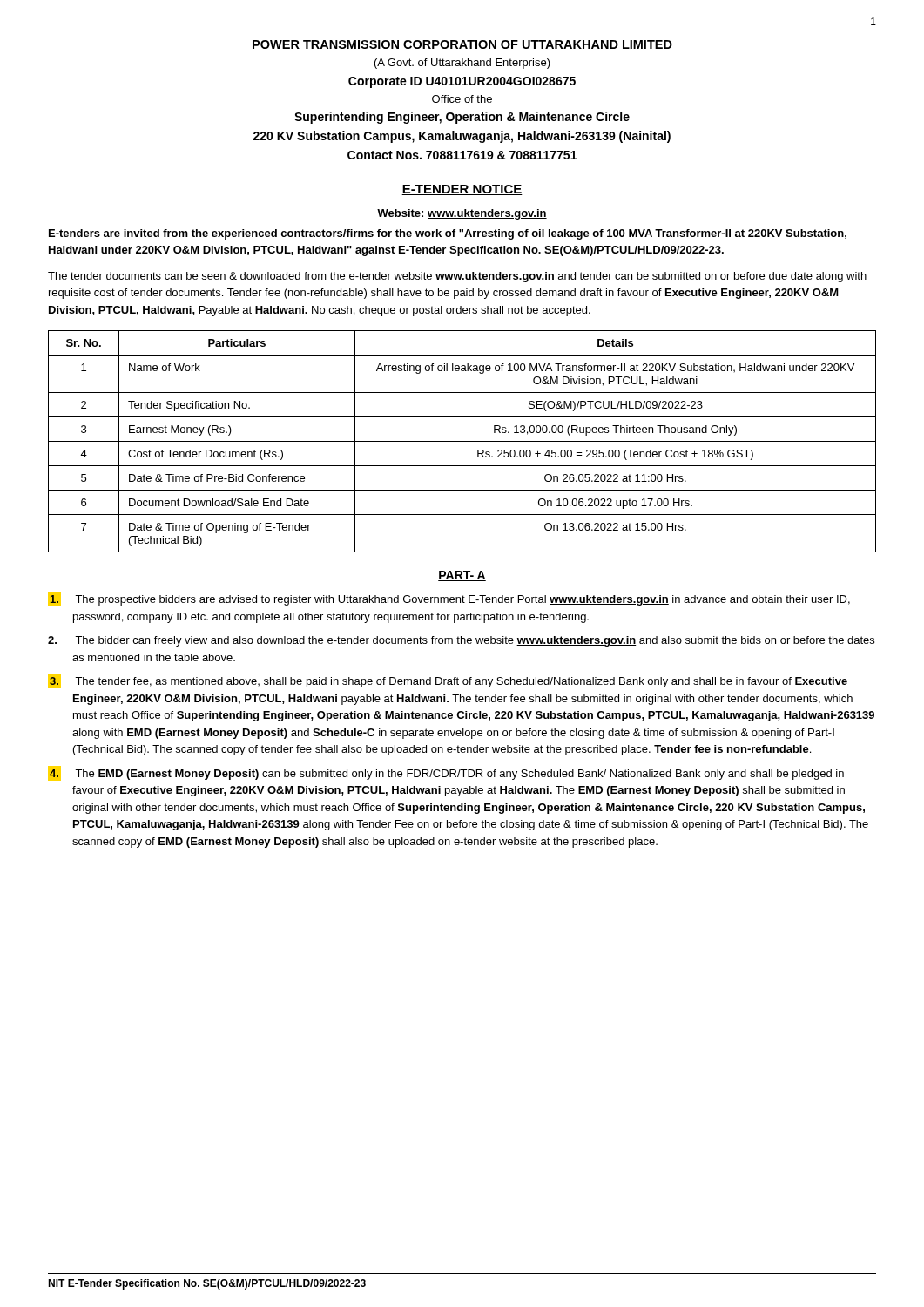Select the title with the text "POWER TRANSMISSION CORPORATION OF UTTARAKHAND"

coord(462,100)
